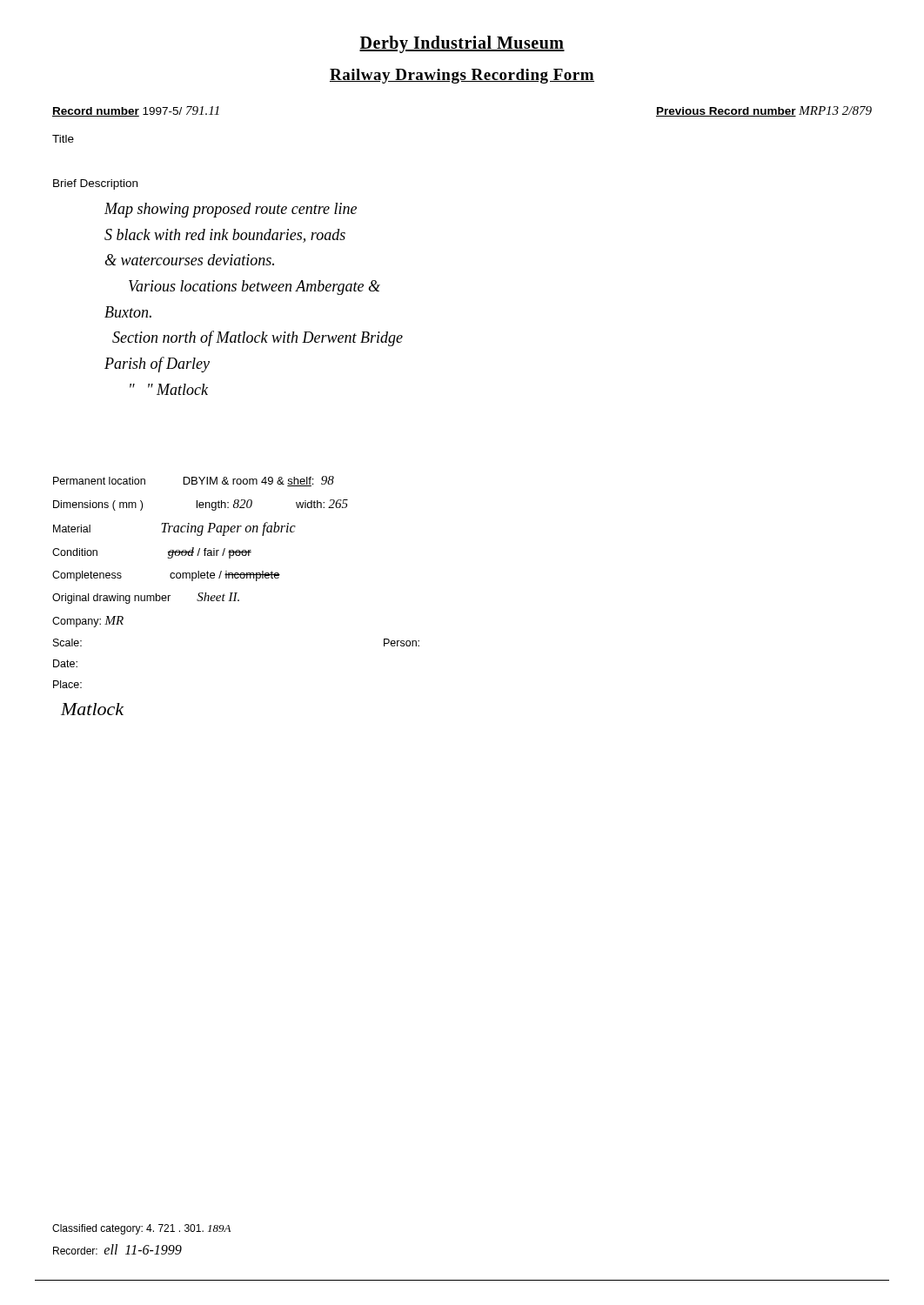This screenshot has width=924, height=1305.
Task: Click on the text block that says "Material Tracing Paper"
Action: tap(174, 528)
